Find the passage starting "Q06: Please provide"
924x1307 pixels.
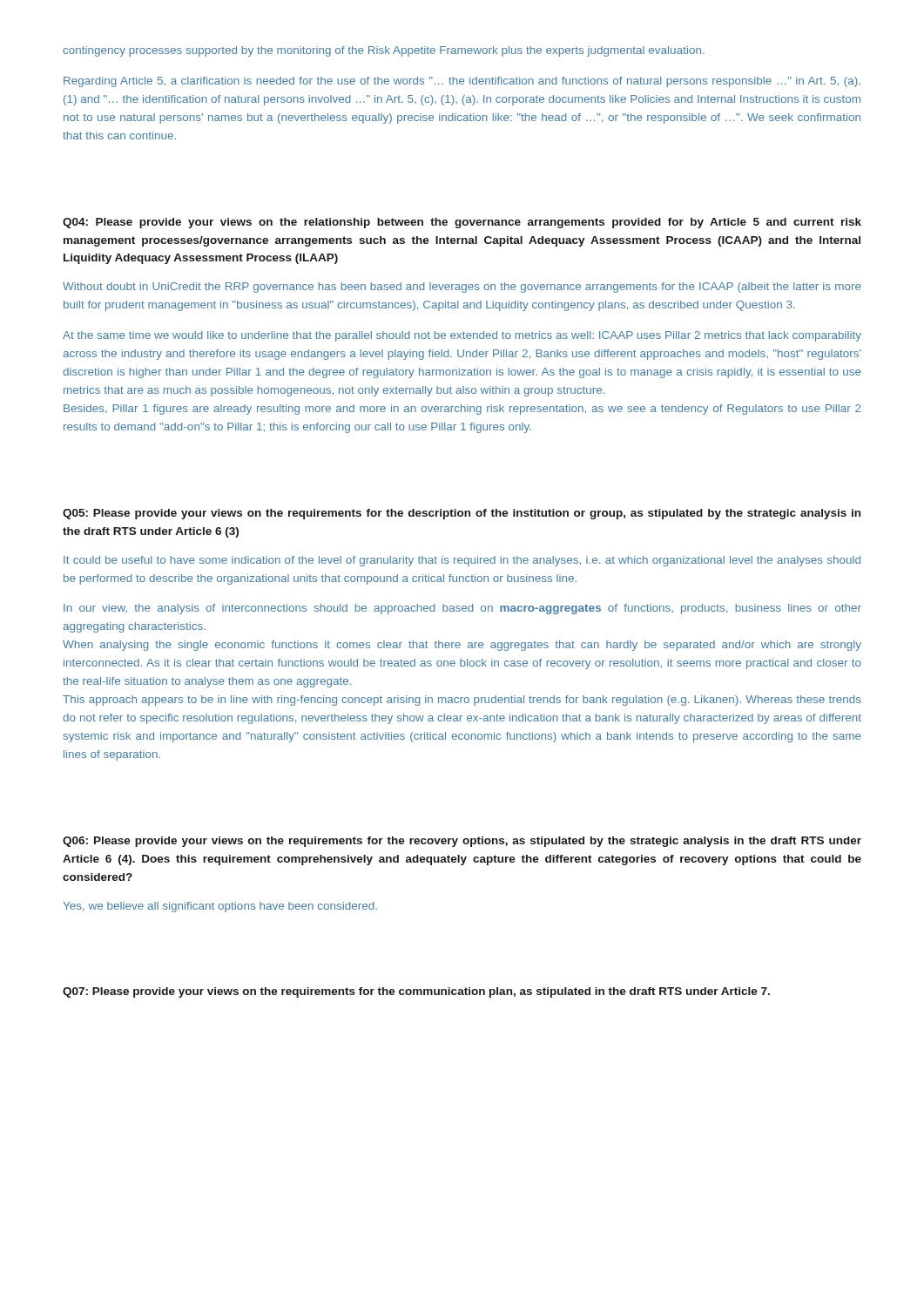[x=462, y=858]
